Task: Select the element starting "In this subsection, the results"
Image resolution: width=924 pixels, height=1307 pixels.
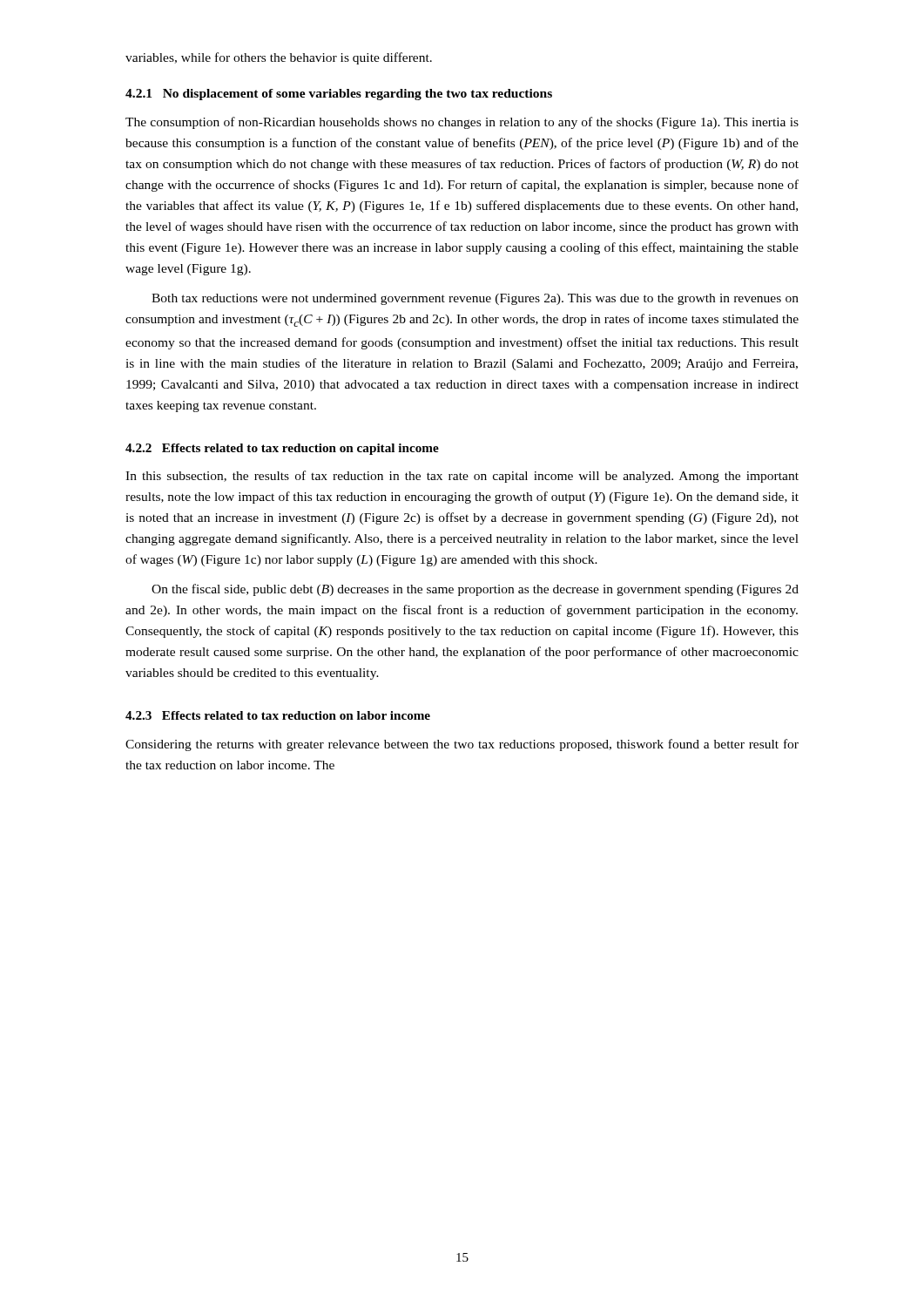Action: (x=462, y=518)
